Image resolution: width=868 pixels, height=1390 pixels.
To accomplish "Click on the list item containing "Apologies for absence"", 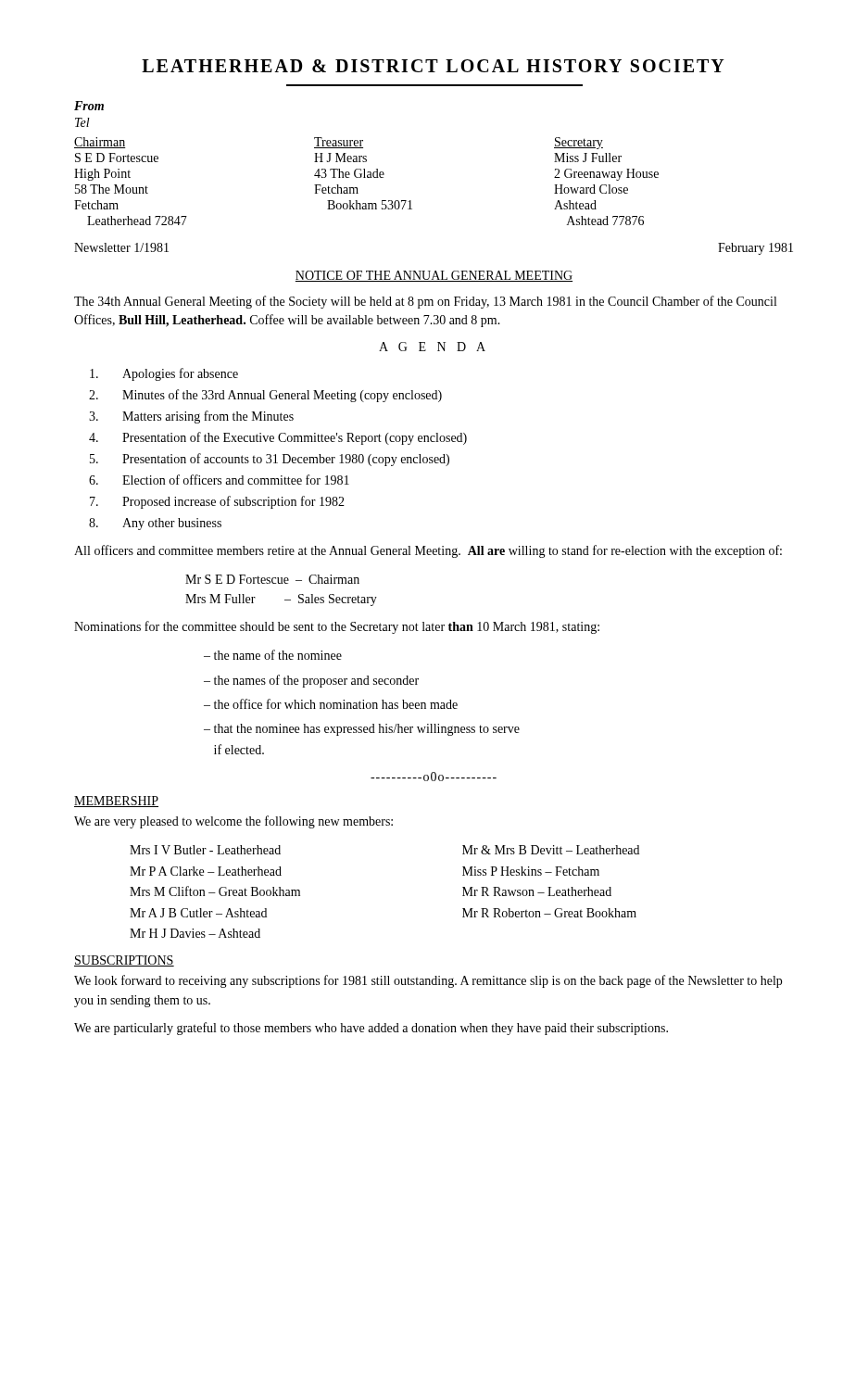I will point(164,374).
